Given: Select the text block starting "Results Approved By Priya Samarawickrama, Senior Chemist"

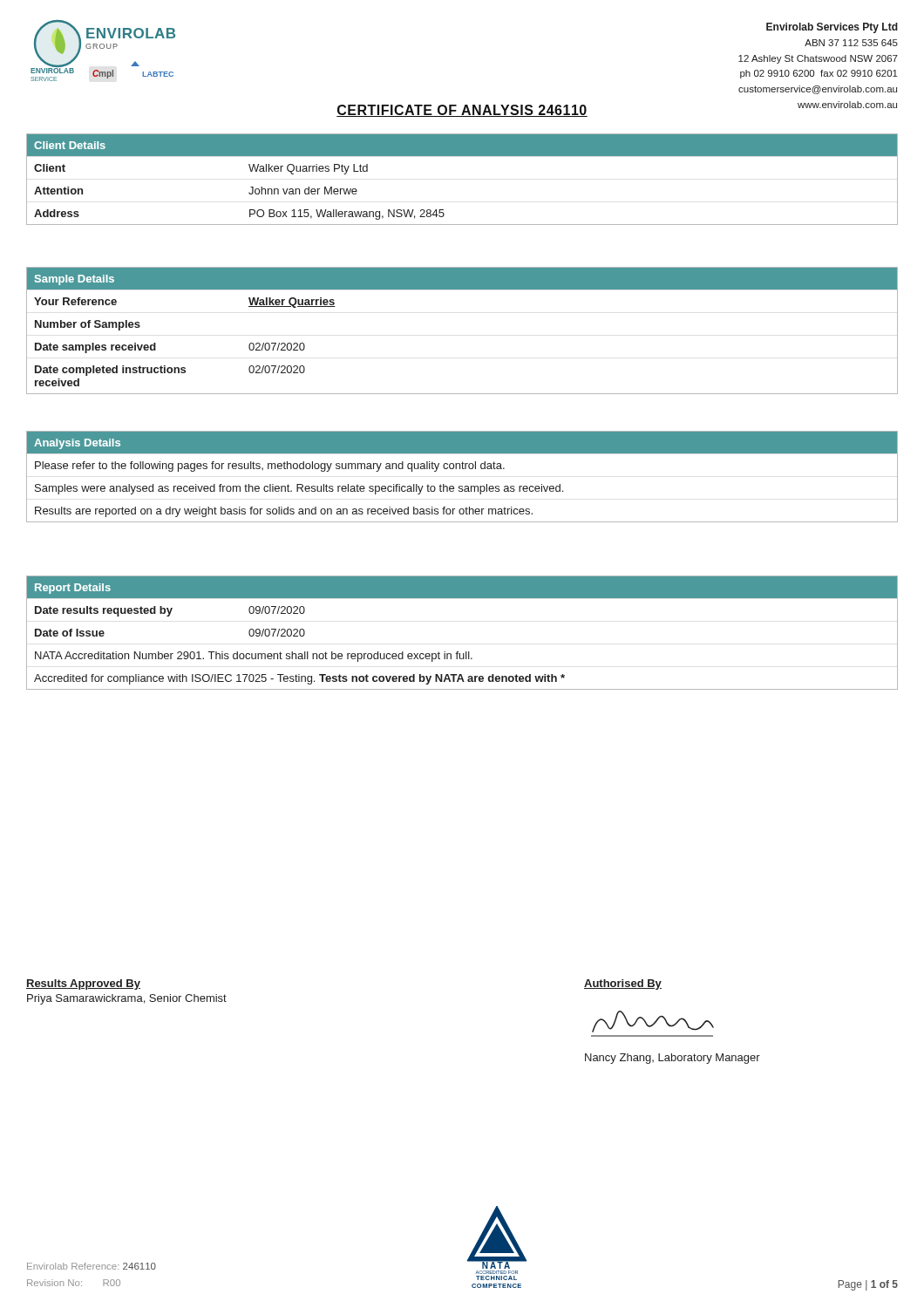Looking at the screenshot, I should click(183, 991).
